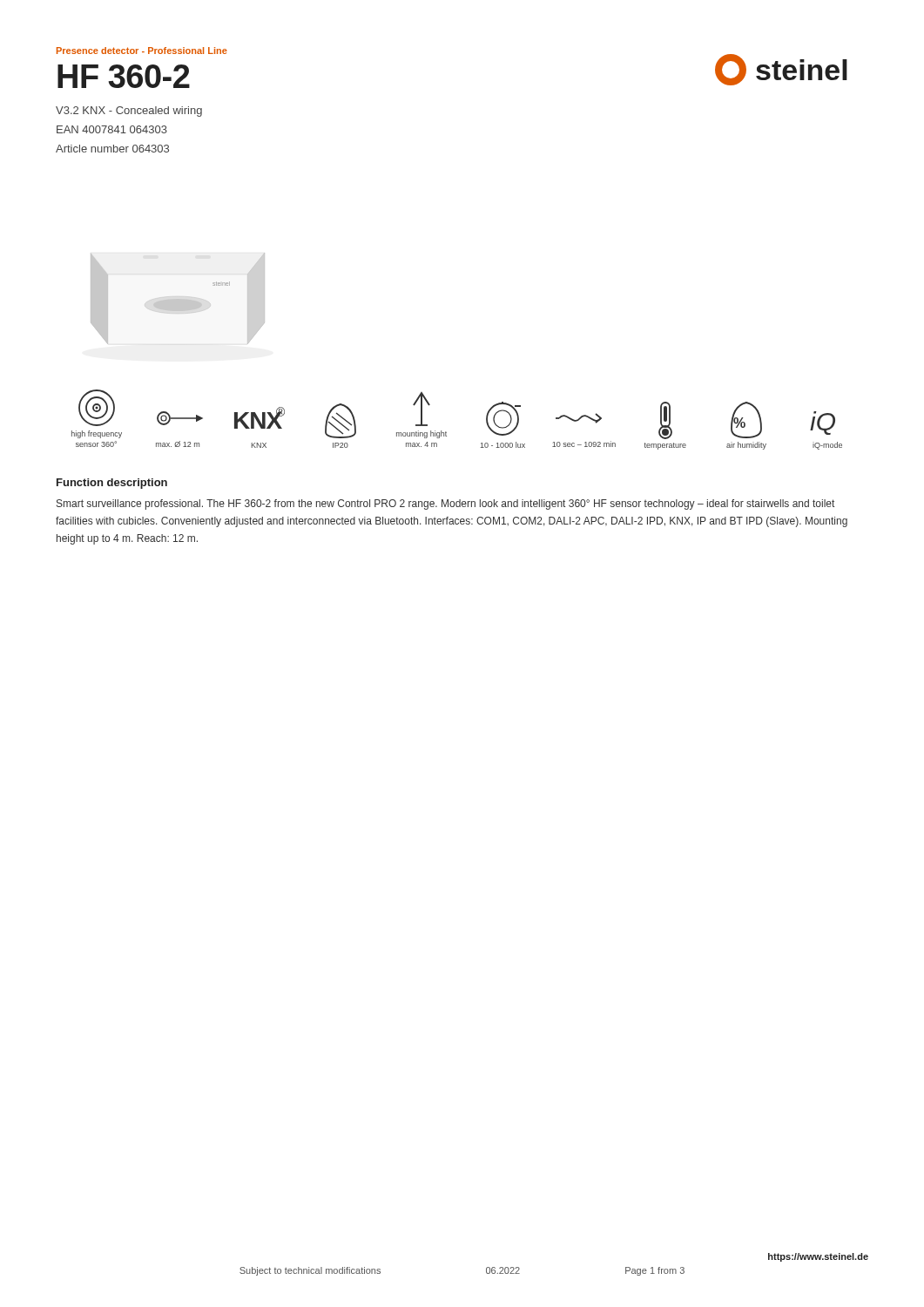Select the element starting "Function description"
Viewport: 924px width, 1307px height.
coord(112,483)
